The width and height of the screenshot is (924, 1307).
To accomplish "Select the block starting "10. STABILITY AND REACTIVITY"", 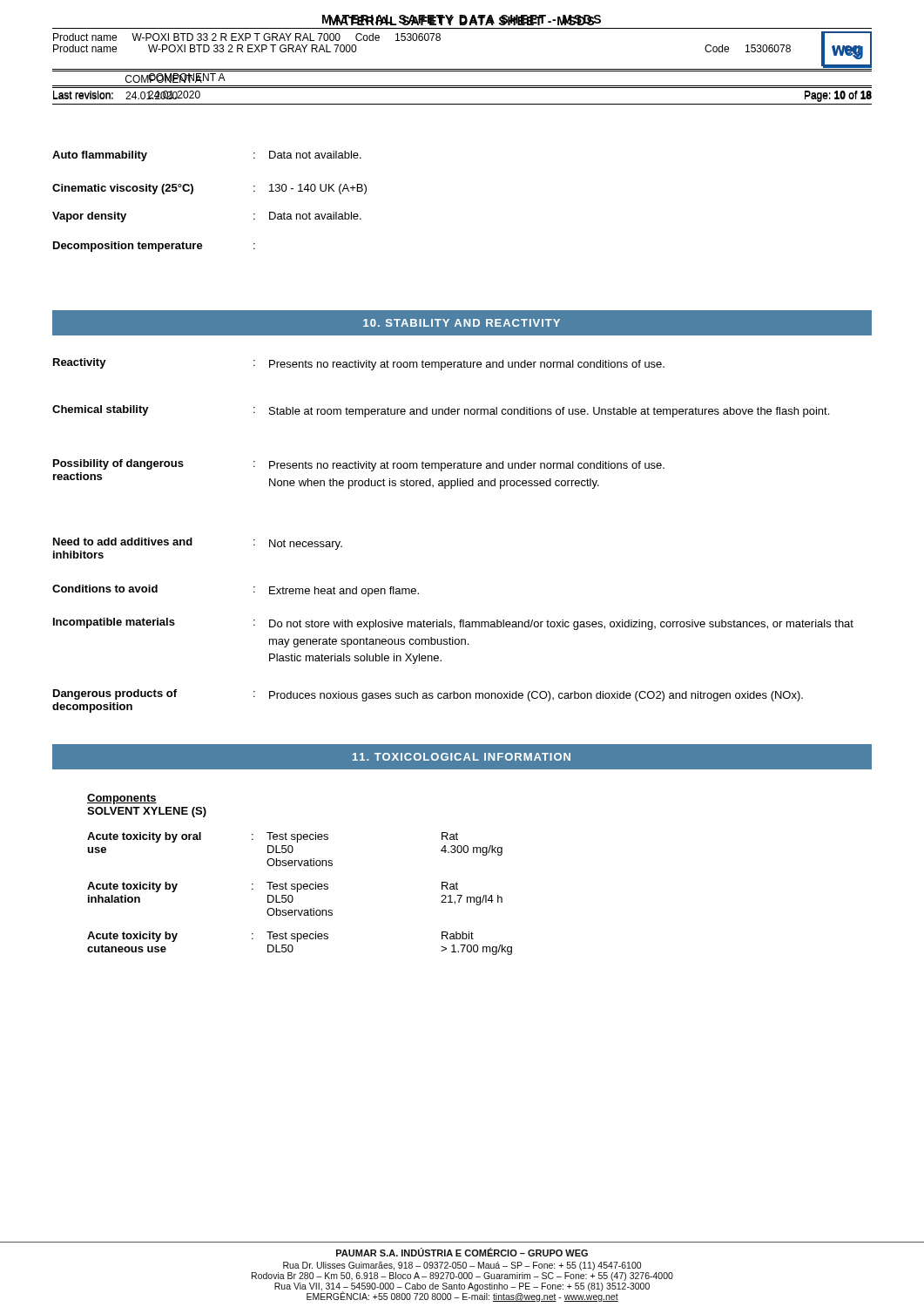I will 462,323.
